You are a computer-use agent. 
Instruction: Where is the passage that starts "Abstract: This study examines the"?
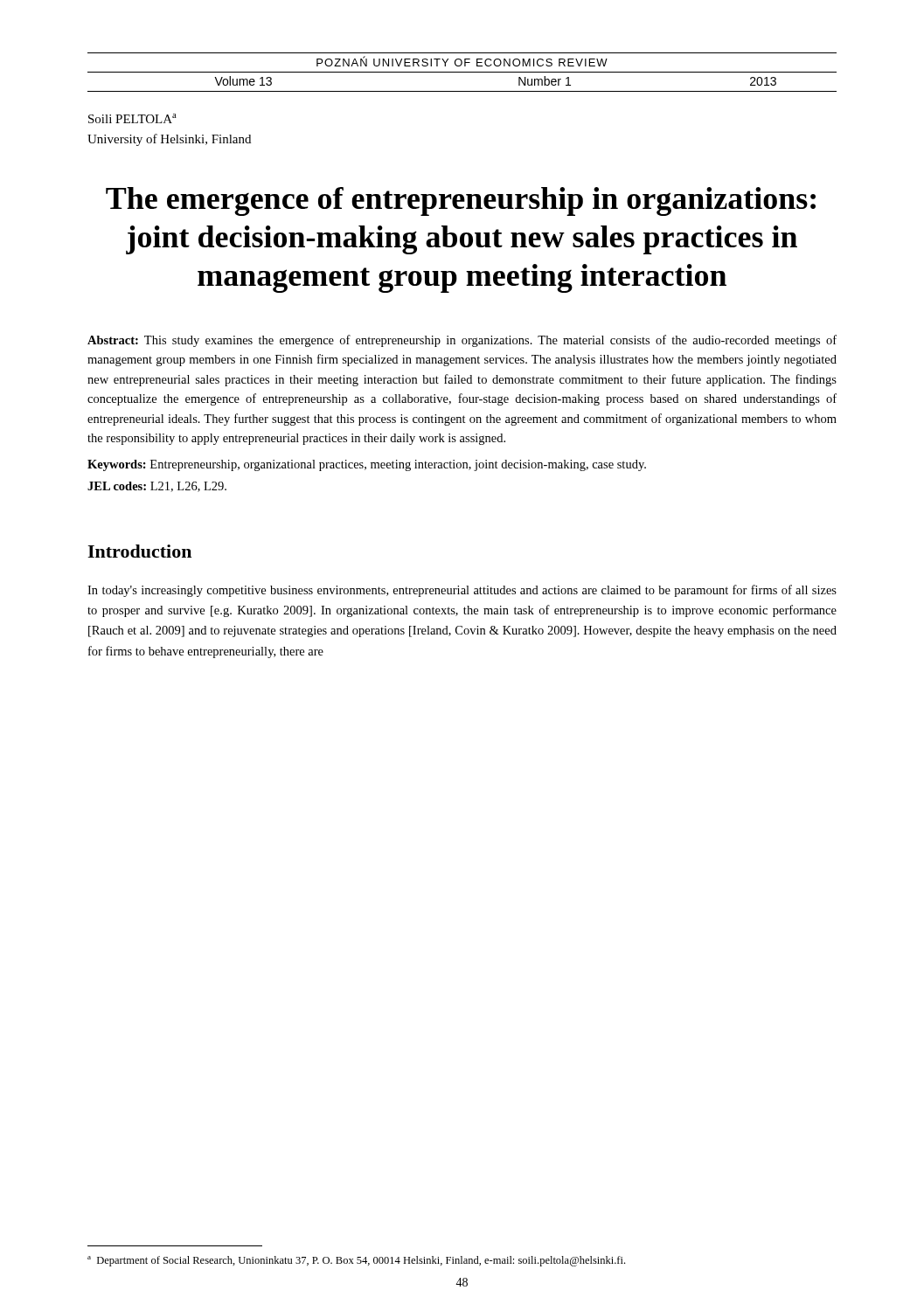point(462,389)
